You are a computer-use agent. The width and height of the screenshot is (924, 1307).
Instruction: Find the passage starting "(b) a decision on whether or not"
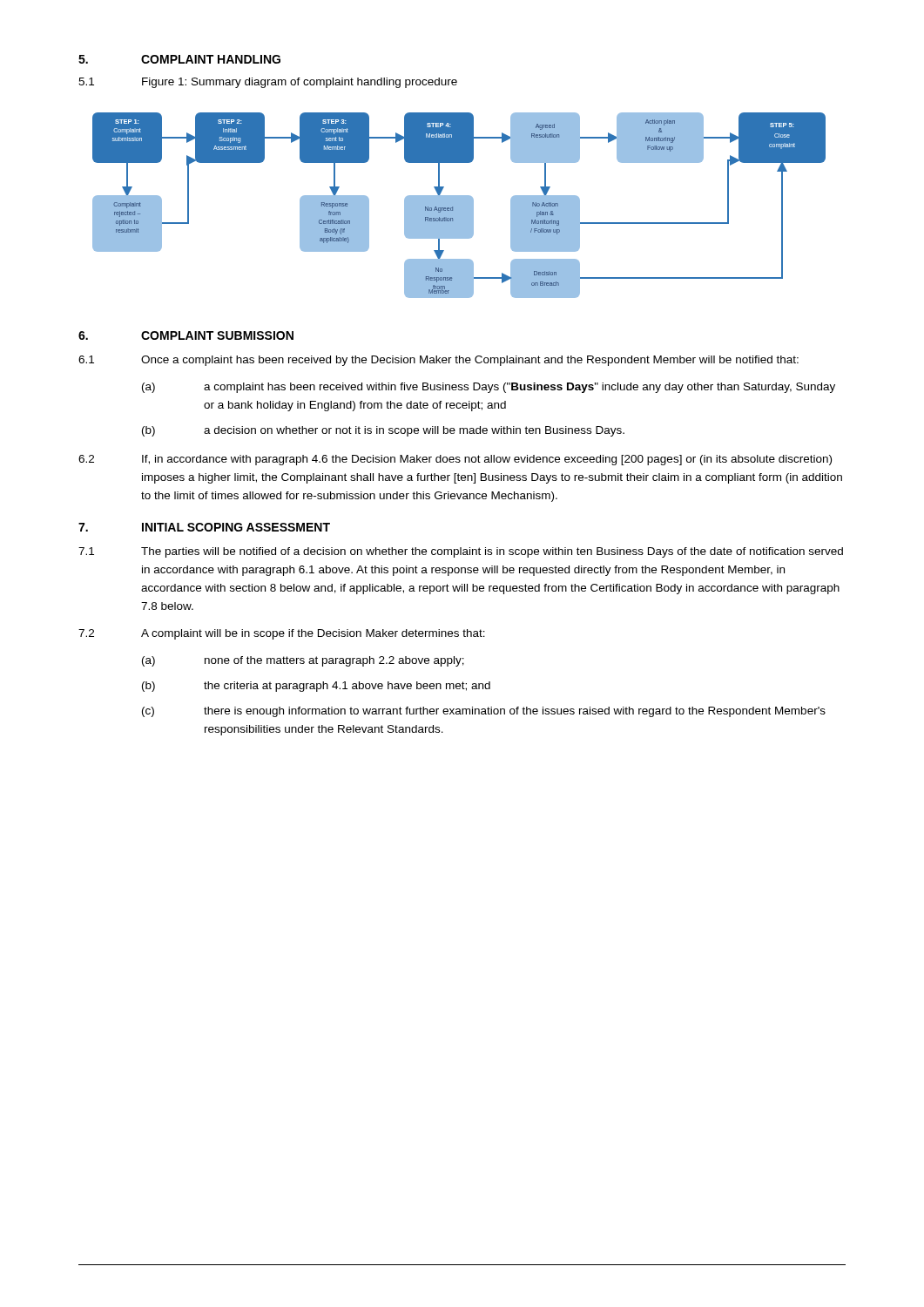[x=493, y=431]
